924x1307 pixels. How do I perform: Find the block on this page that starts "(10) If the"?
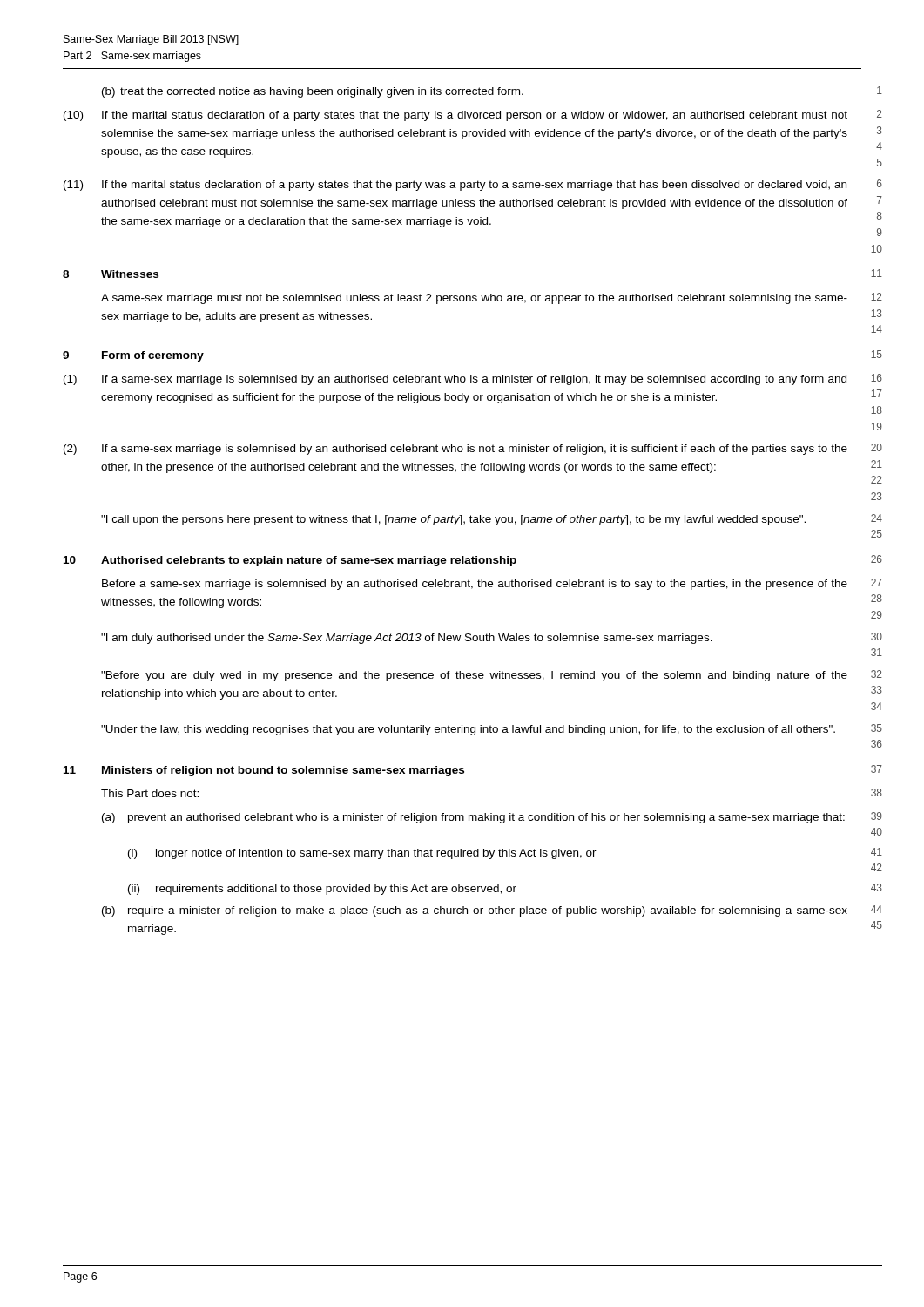click(472, 139)
